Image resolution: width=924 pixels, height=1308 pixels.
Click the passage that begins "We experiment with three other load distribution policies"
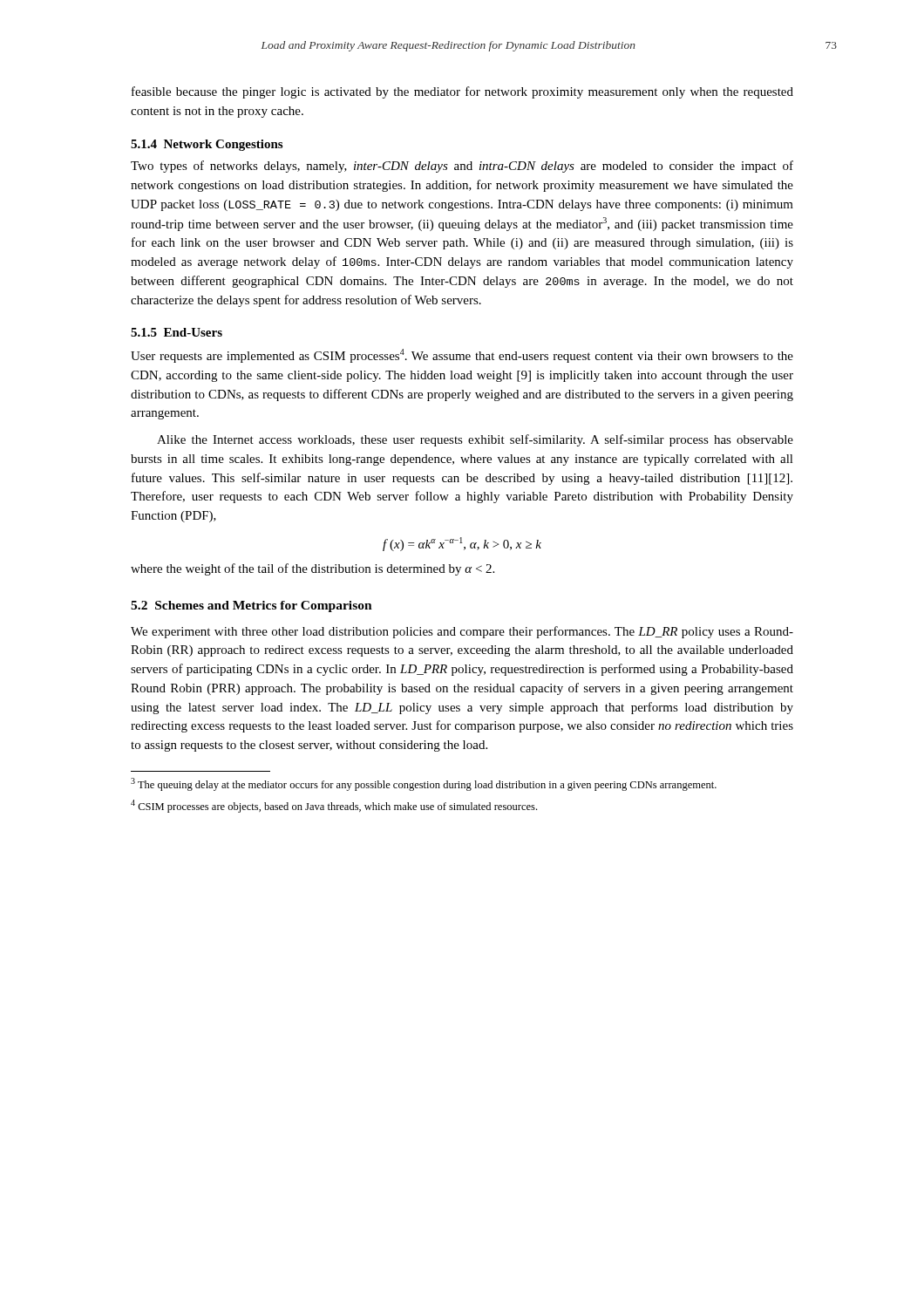(x=462, y=688)
